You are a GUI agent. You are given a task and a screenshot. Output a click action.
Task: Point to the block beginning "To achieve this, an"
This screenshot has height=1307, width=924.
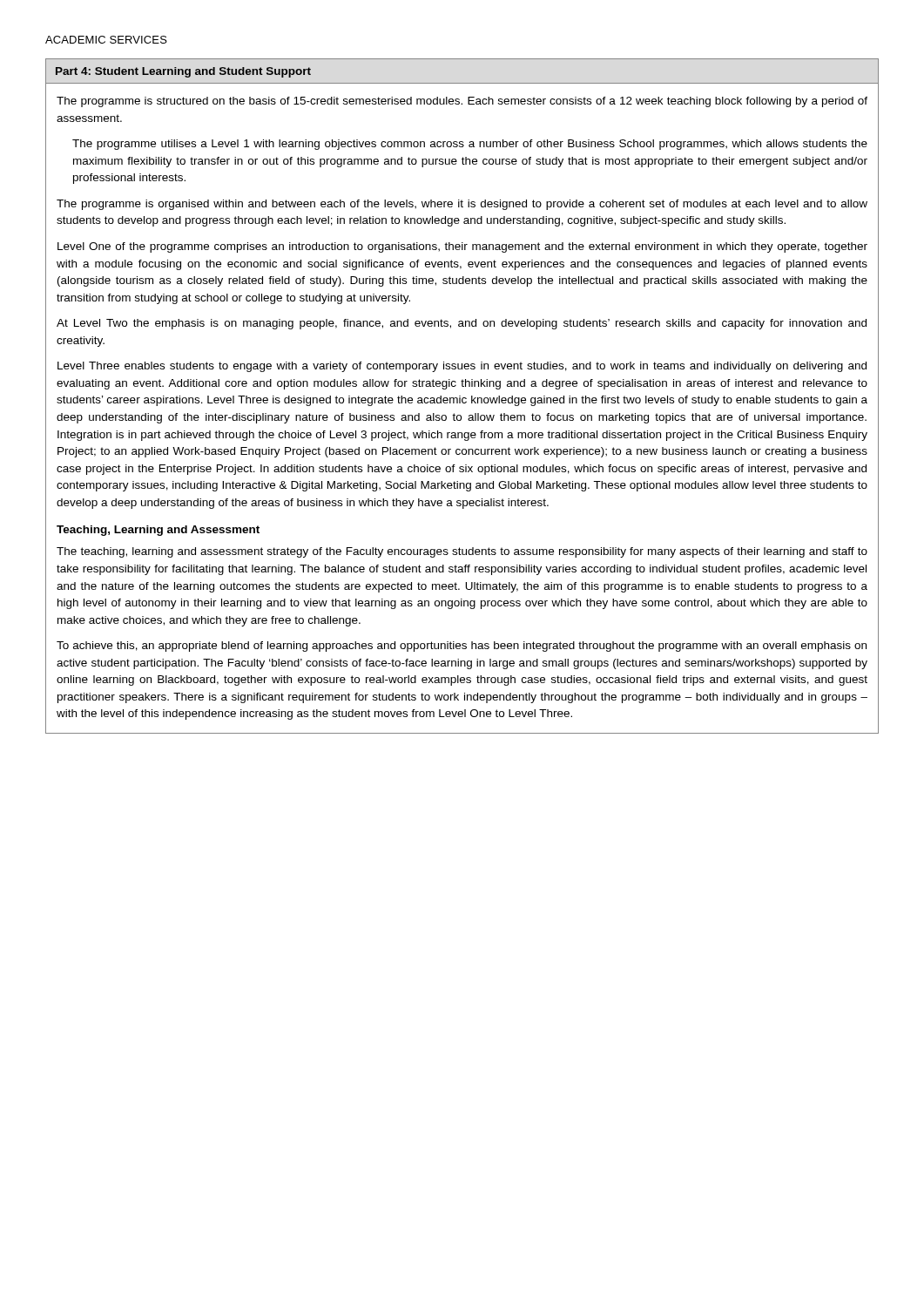coord(462,680)
